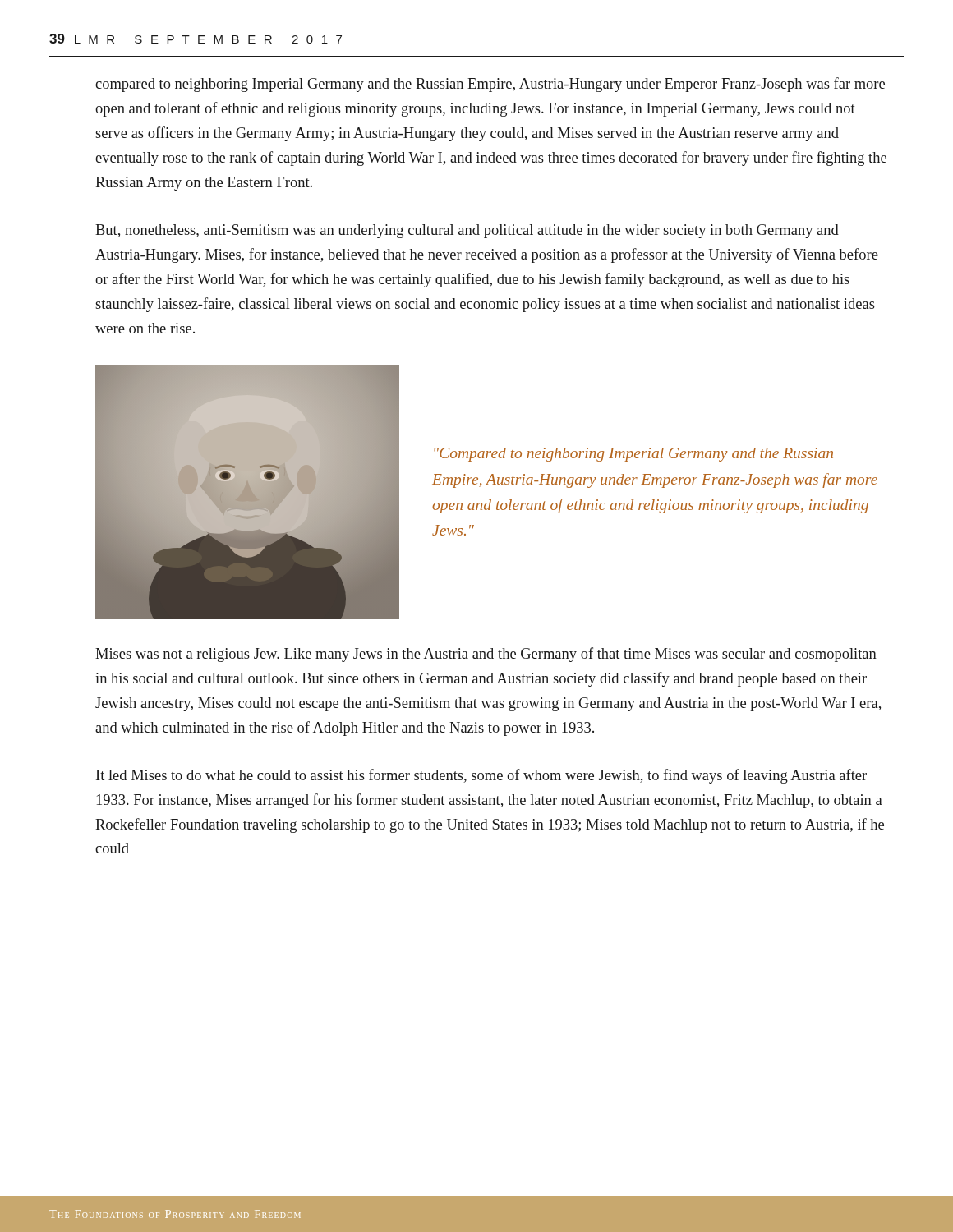Select the photo
This screenshot has height=1232, width=953.
pyautogui.click(x=247, y=492)
